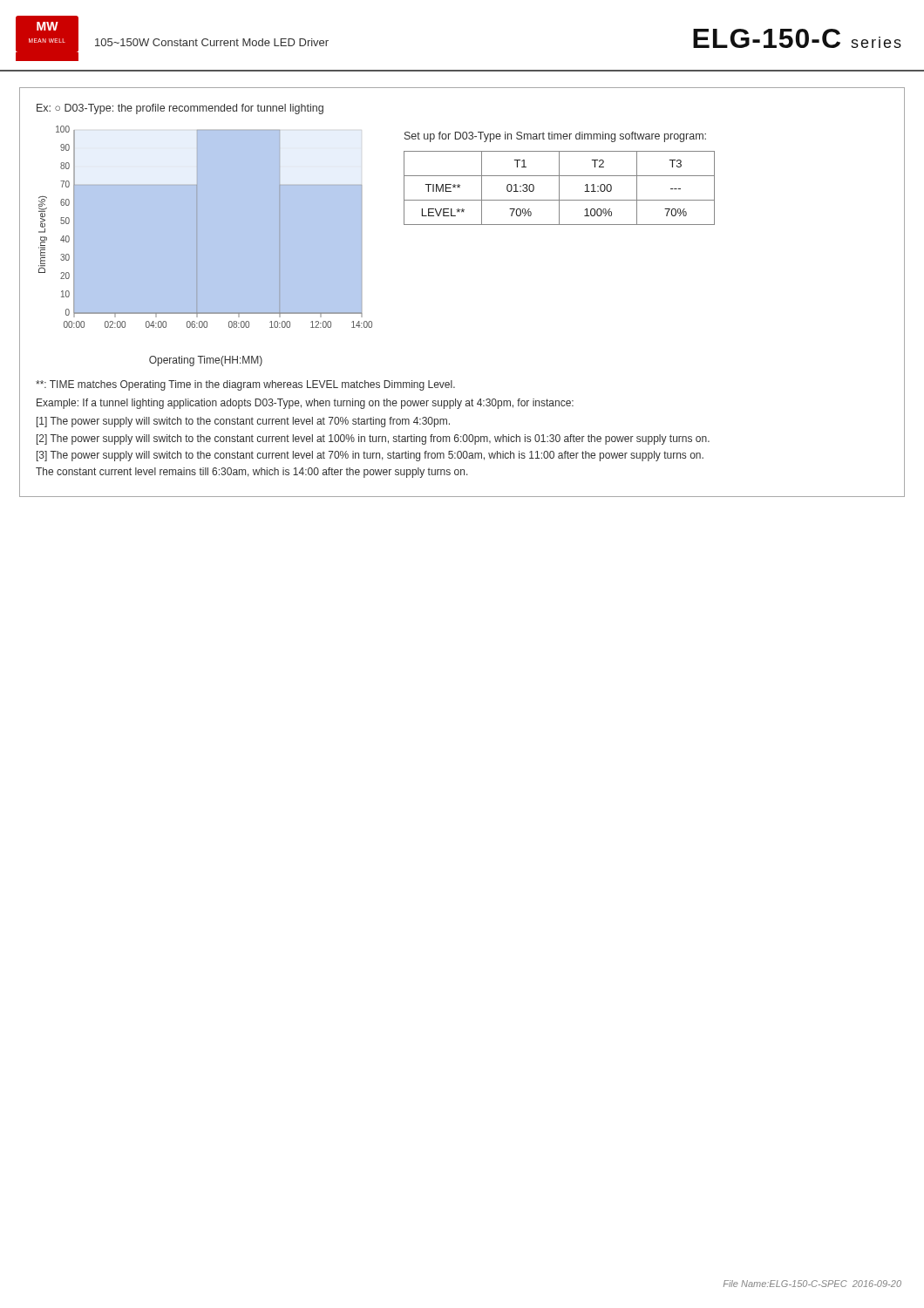The width and height of the screenshot is (924, 1308).
Task: Where is the caption that starts "Ex: ○ D03-Type: the profile"?
Action: tap(180, 108)
